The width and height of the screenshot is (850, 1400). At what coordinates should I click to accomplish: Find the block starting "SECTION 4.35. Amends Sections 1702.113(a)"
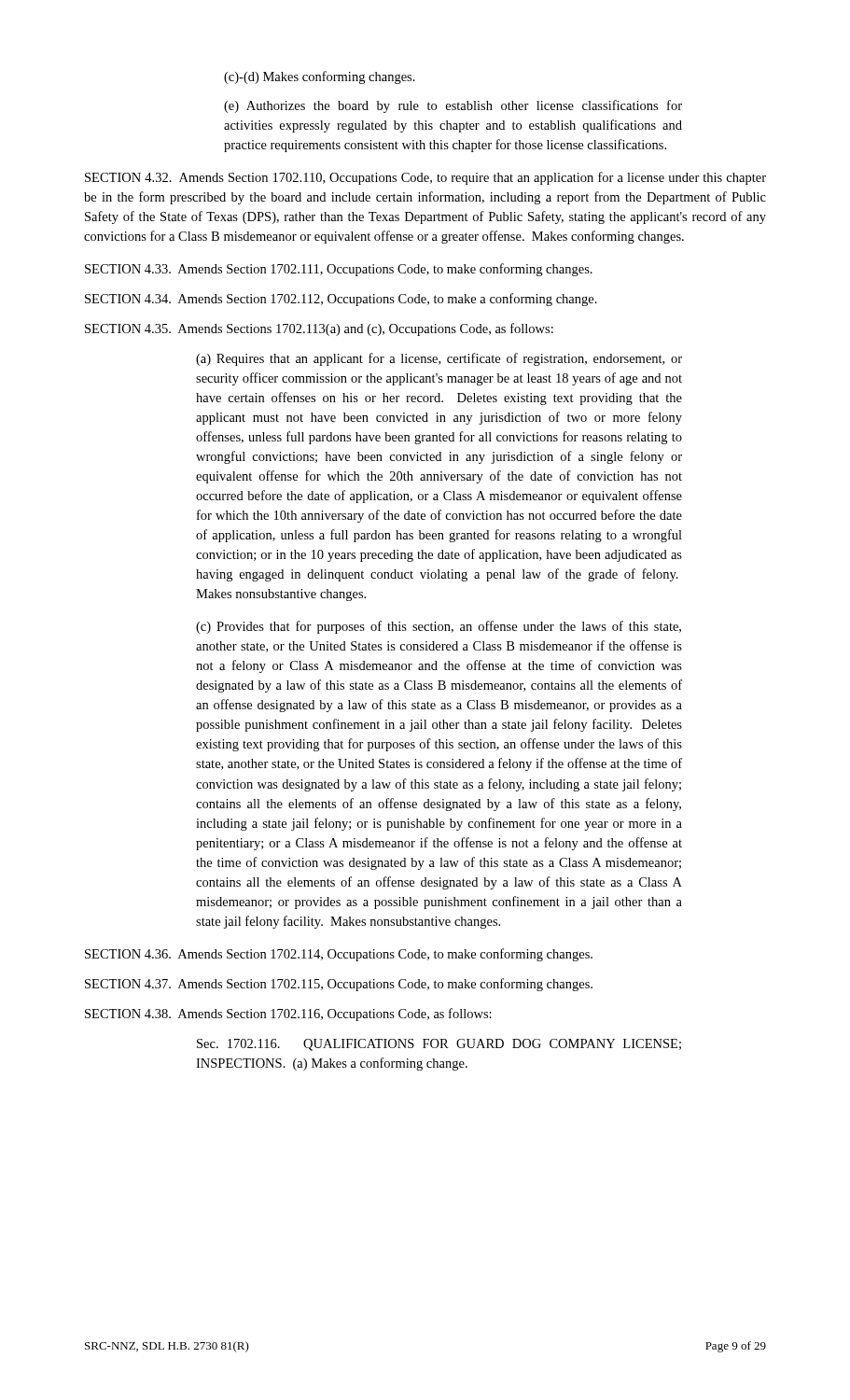[425, 329]
